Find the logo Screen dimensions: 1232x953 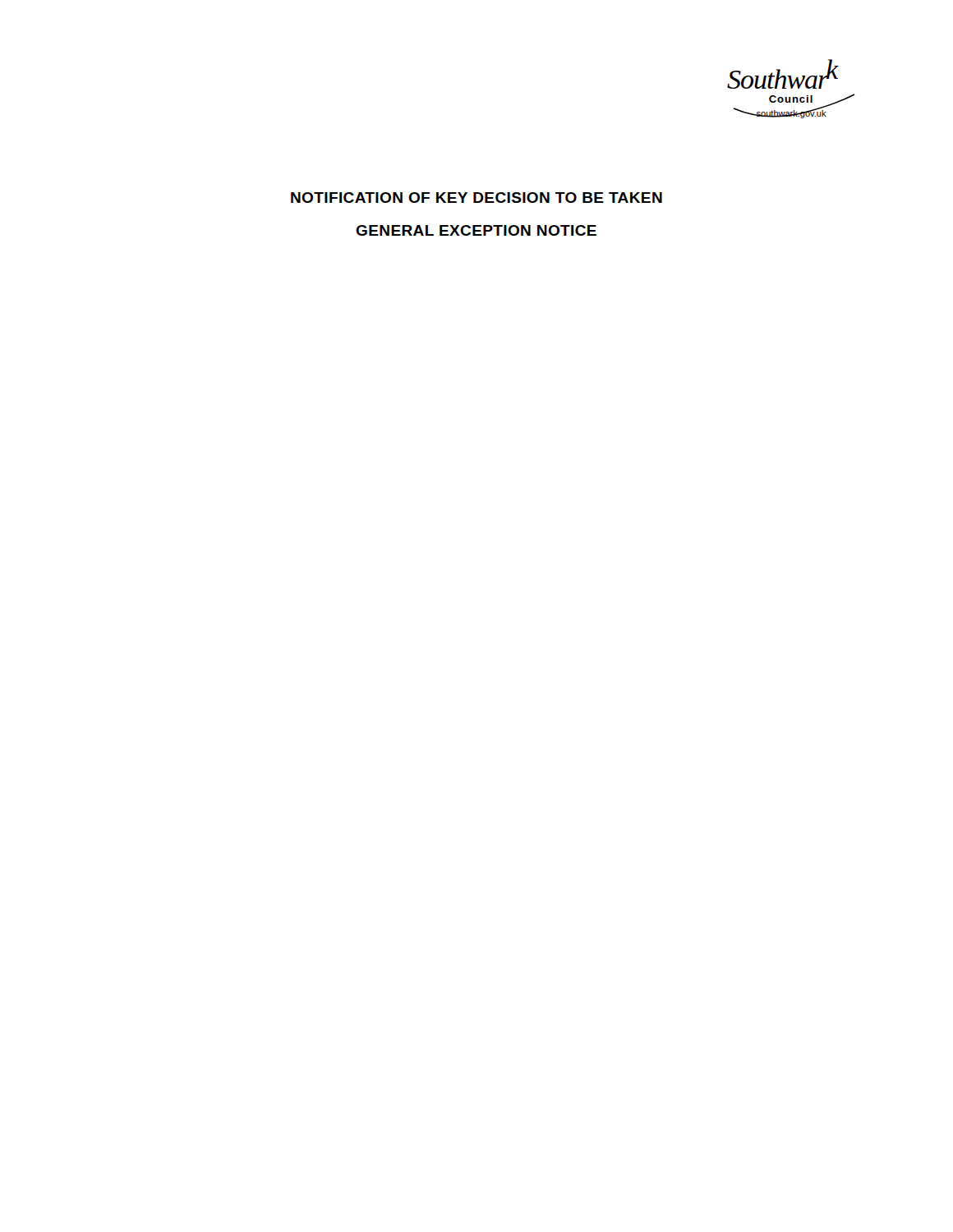tap(795, 88)
